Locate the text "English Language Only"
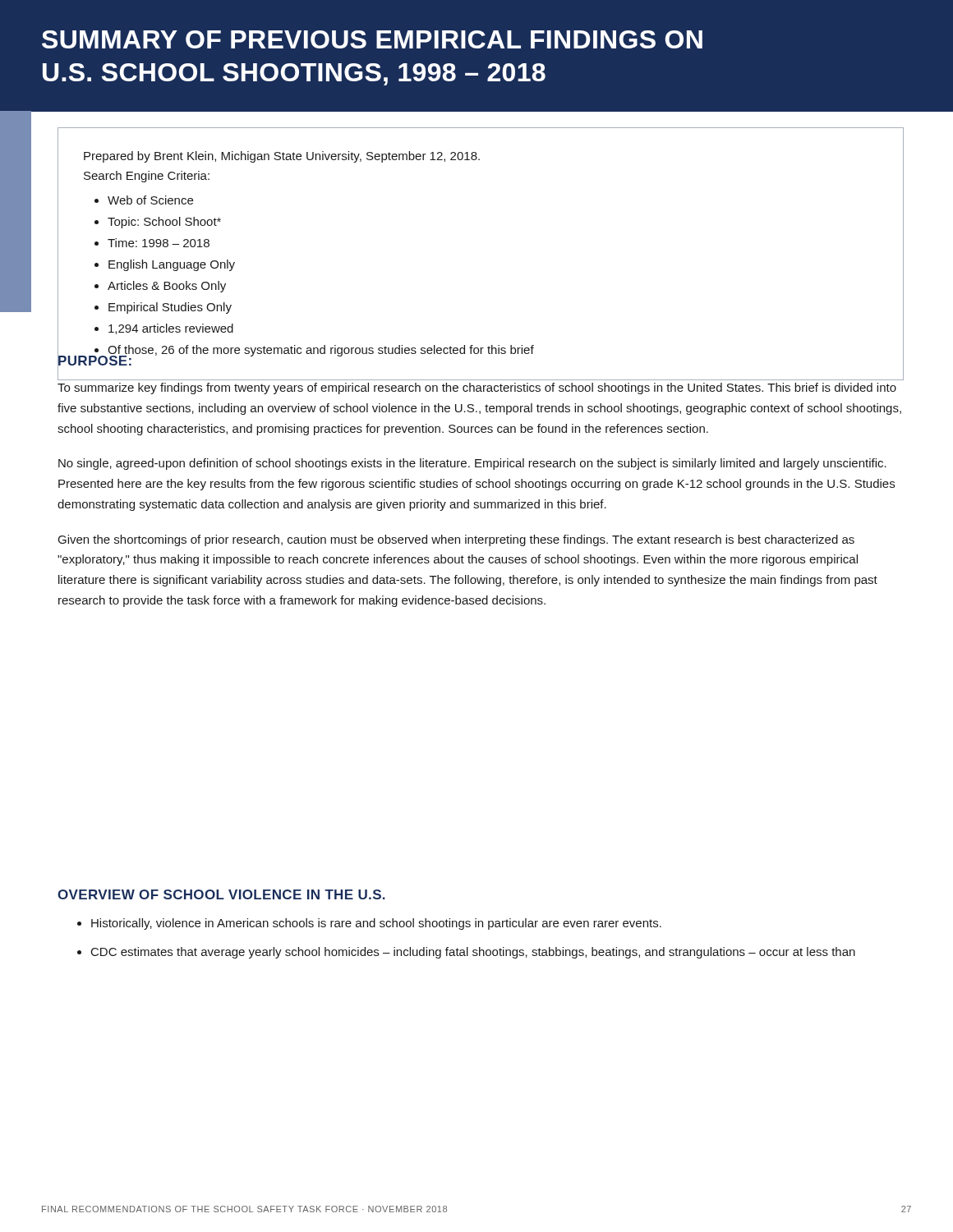Screen dimensions: 1232x953 171,264
